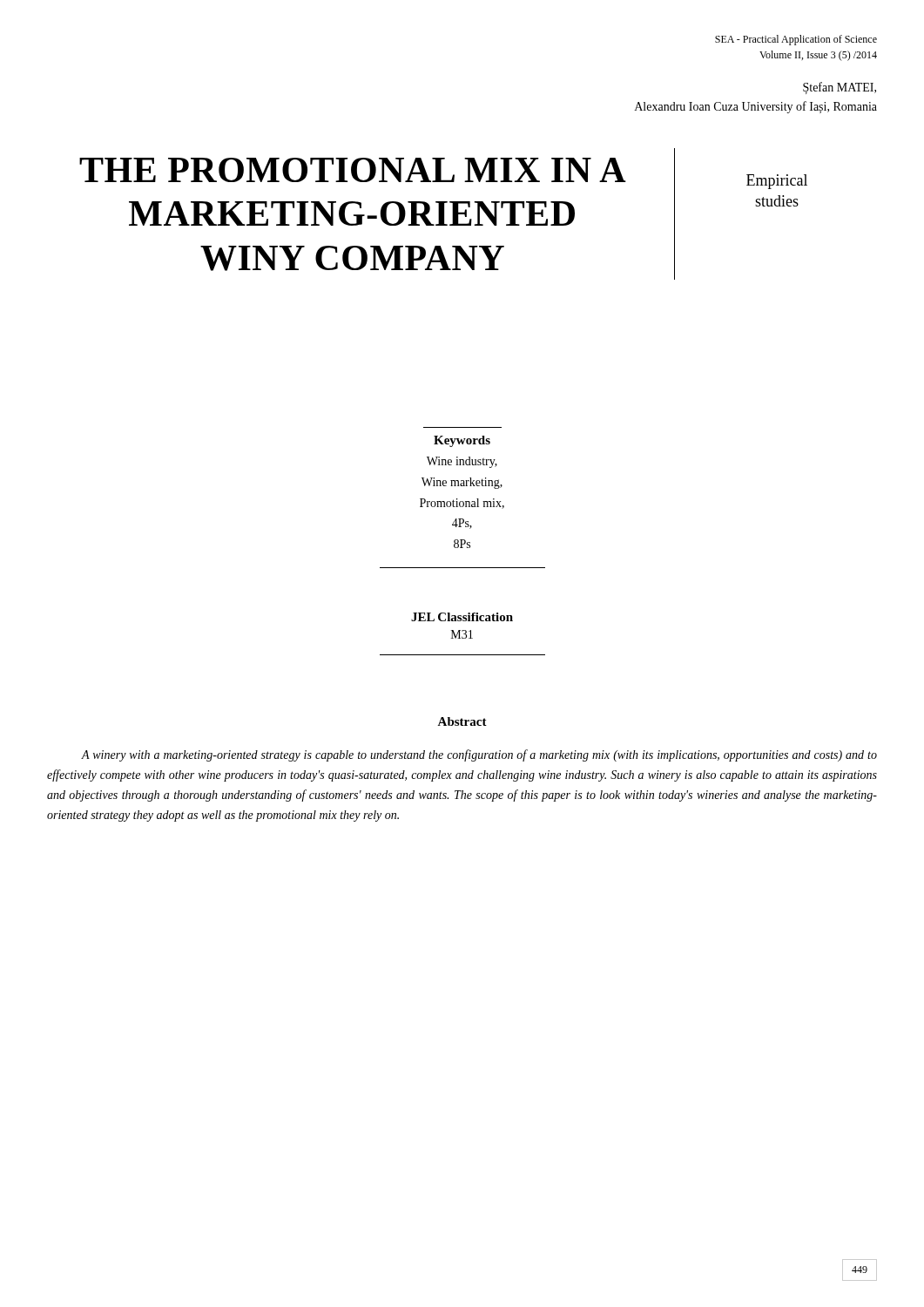Viewport: 924px width, 1307px height.
Task: Find the text block that reads "A winery with a"
Action: [462, 785]
